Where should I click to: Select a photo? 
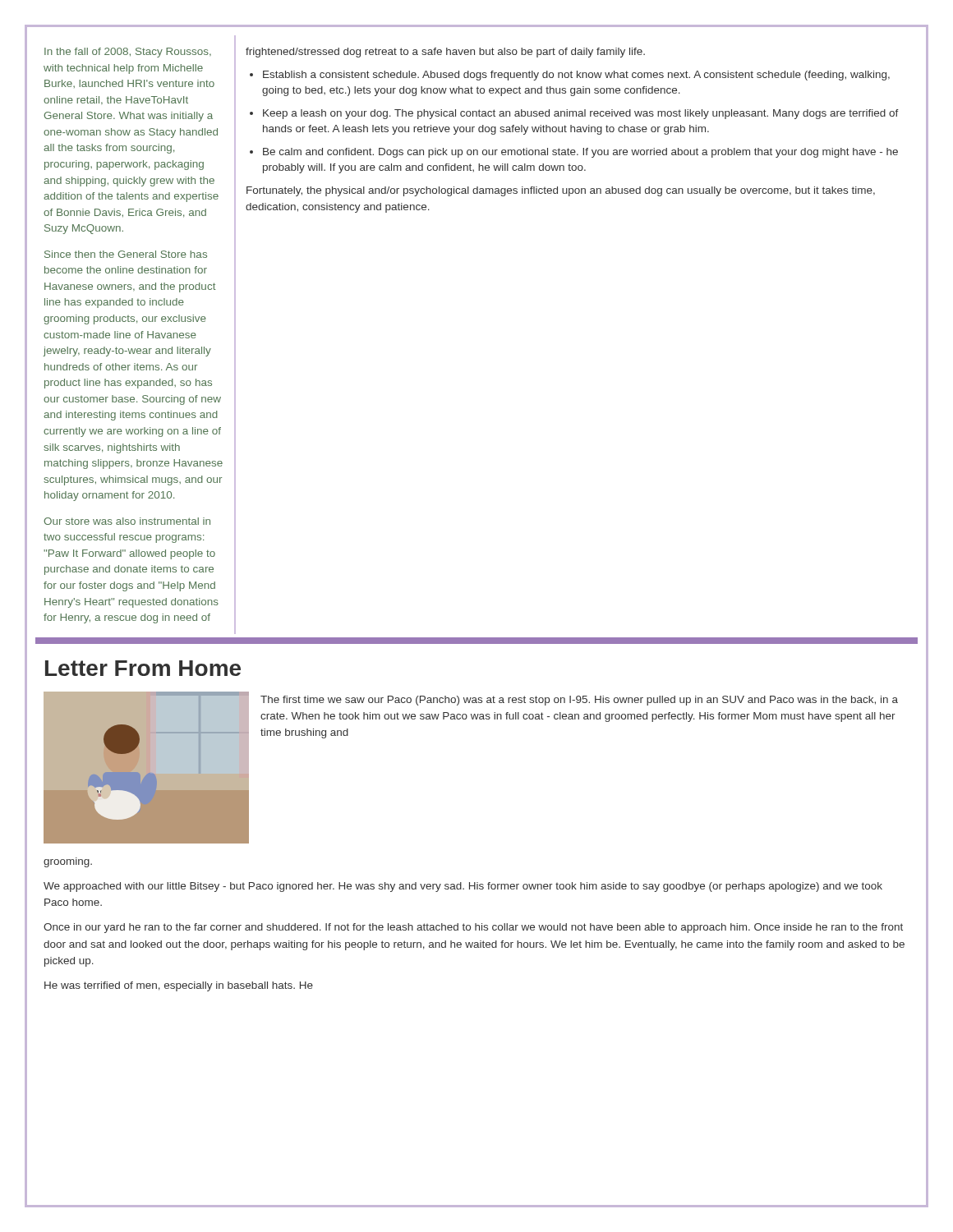[x=146, y=767]
